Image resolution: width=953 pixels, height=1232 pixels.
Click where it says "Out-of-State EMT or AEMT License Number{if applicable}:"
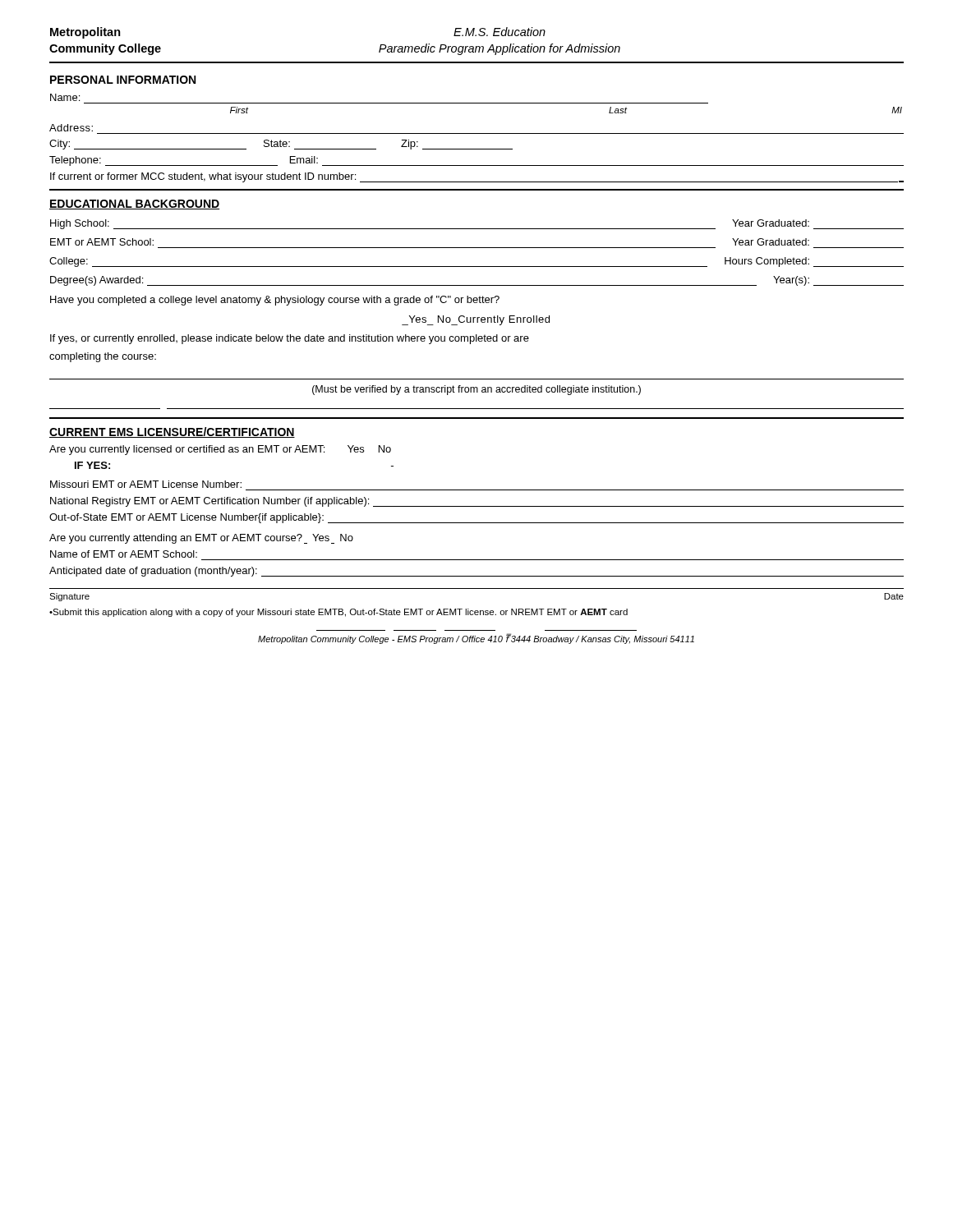[x=476, y=517]
